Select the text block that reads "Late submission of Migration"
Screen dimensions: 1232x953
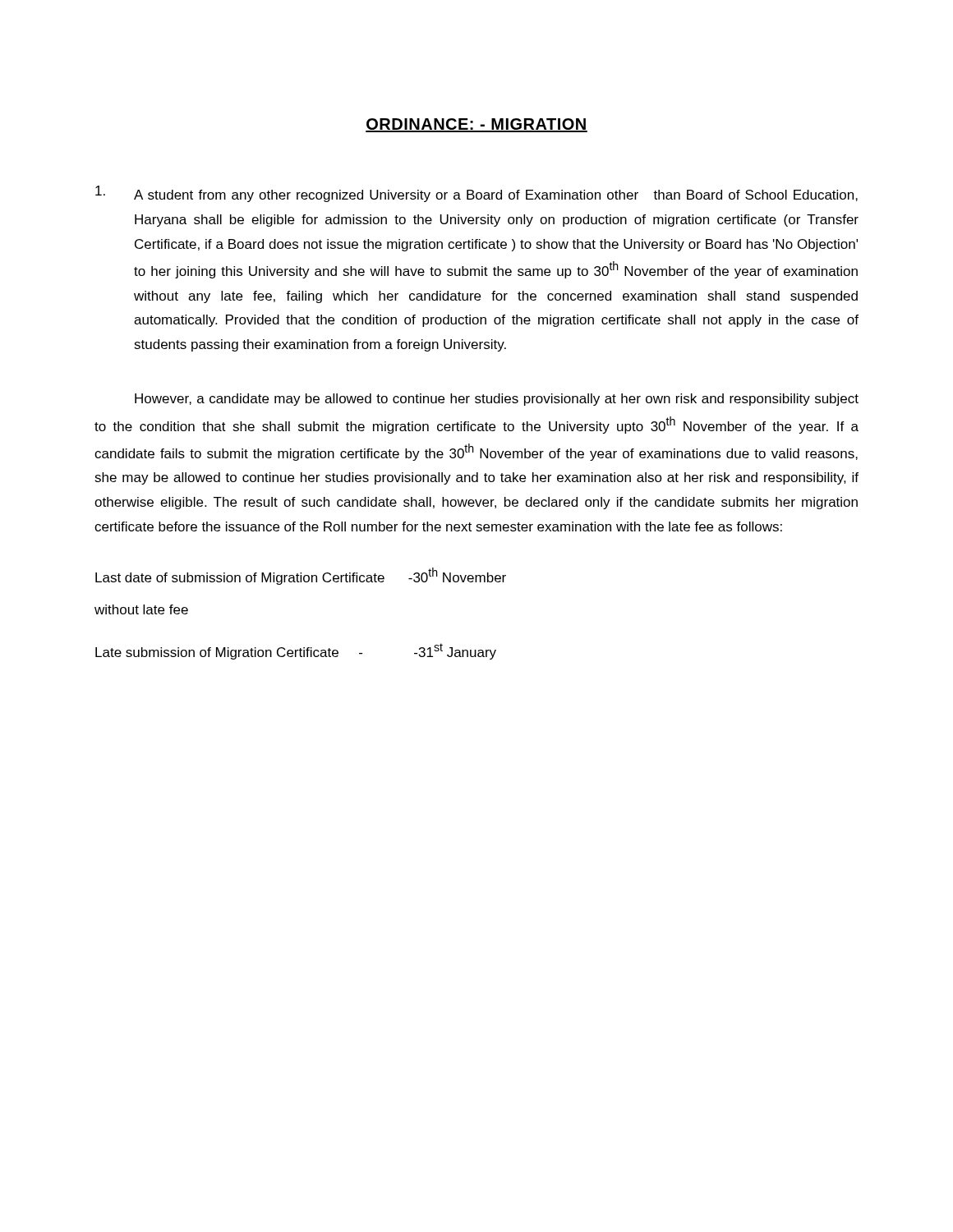click(x=295, y=650)
